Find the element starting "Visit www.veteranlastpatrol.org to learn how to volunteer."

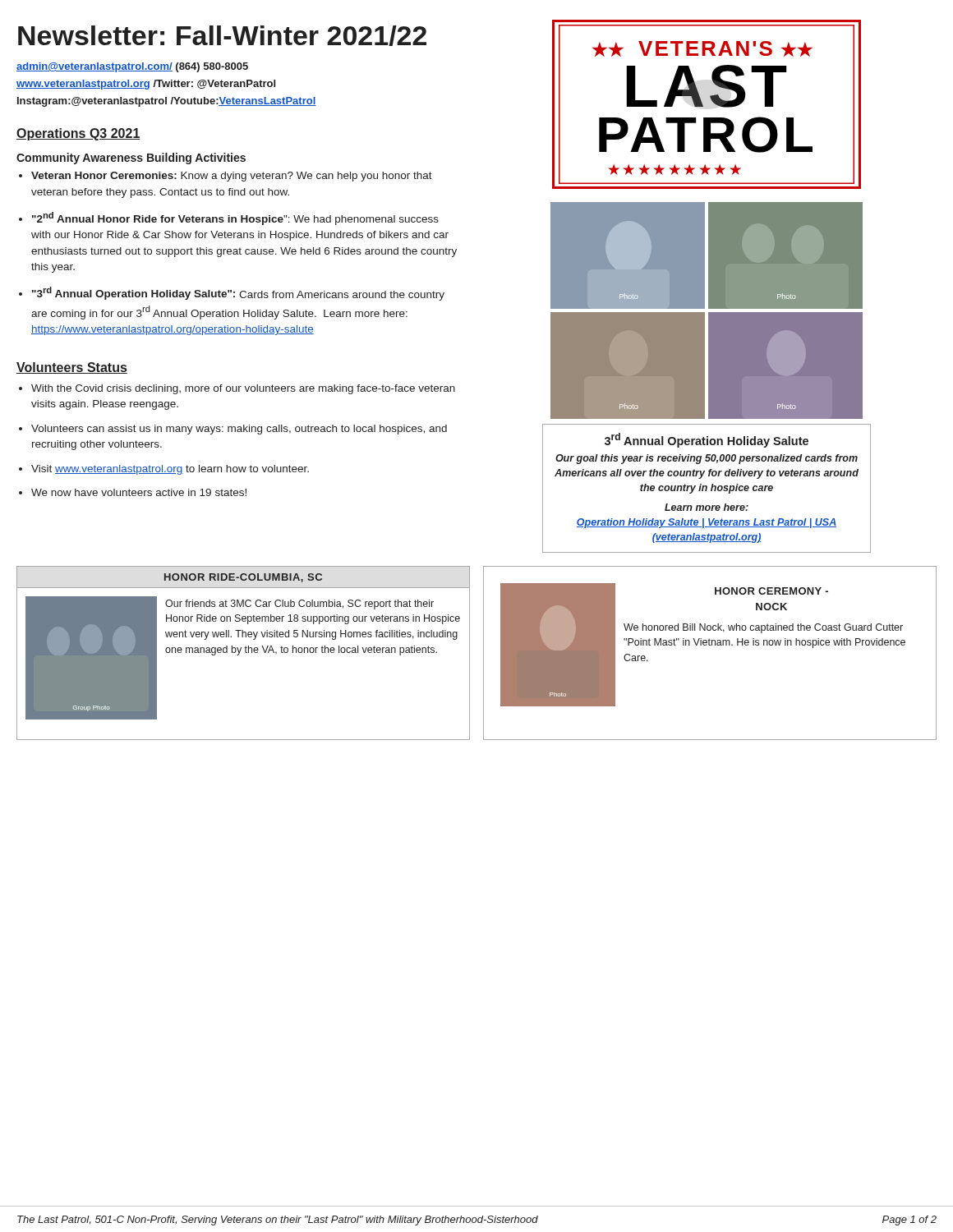pyautogui.click(x=170, y=469)
